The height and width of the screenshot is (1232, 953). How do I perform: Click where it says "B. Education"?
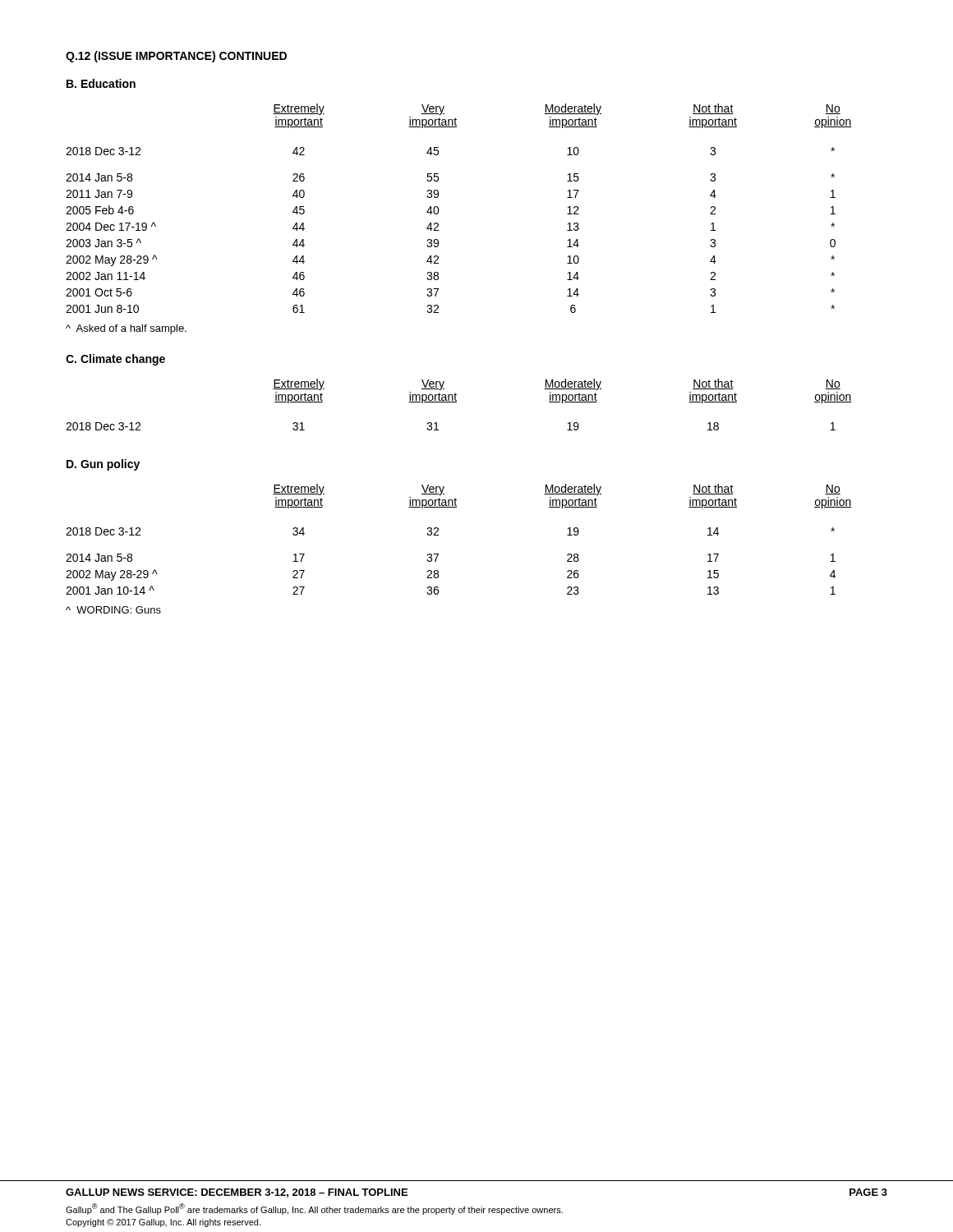coord(101,84)
